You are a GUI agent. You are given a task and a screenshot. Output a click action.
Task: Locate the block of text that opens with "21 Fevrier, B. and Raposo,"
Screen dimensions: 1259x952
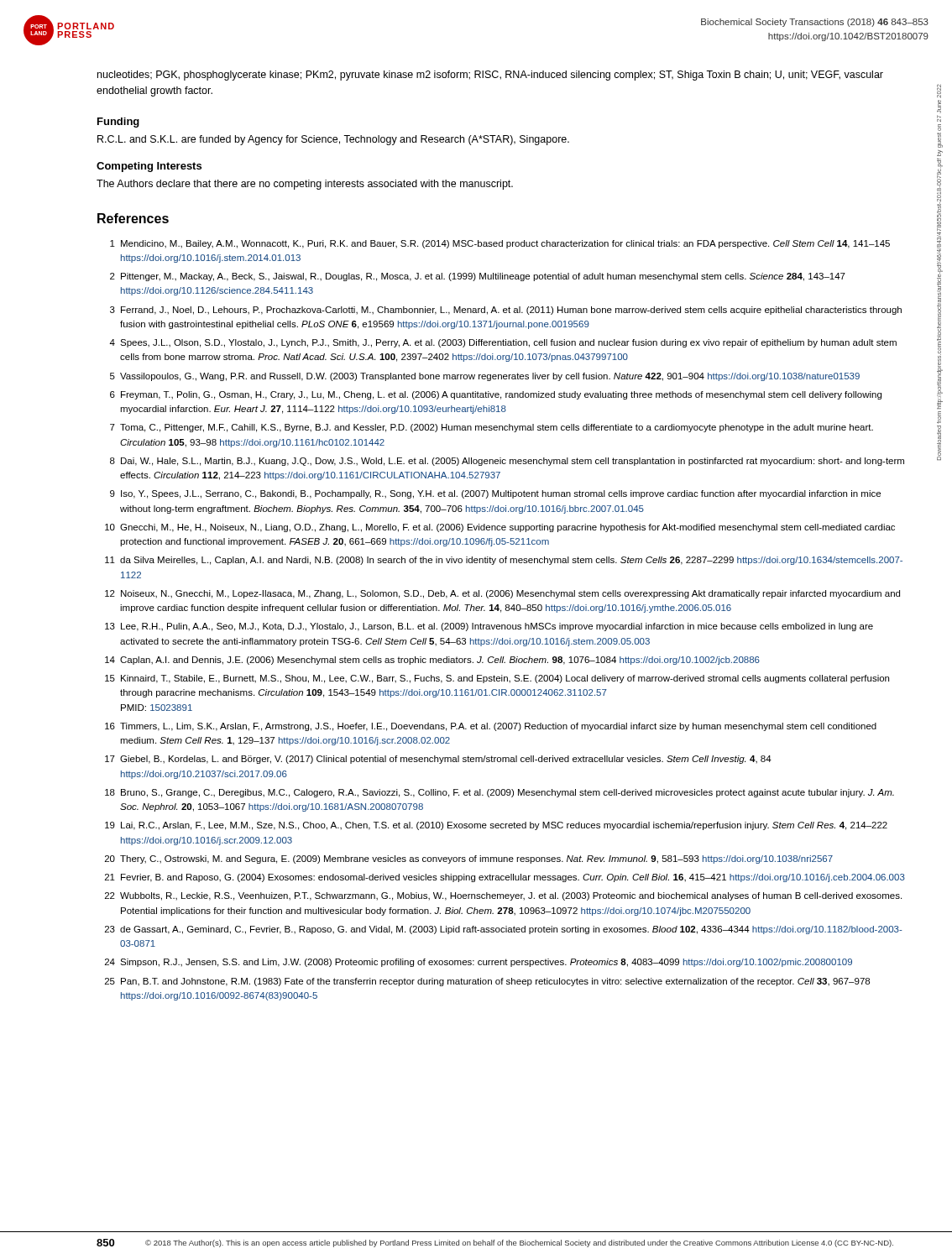coord(501,878)
